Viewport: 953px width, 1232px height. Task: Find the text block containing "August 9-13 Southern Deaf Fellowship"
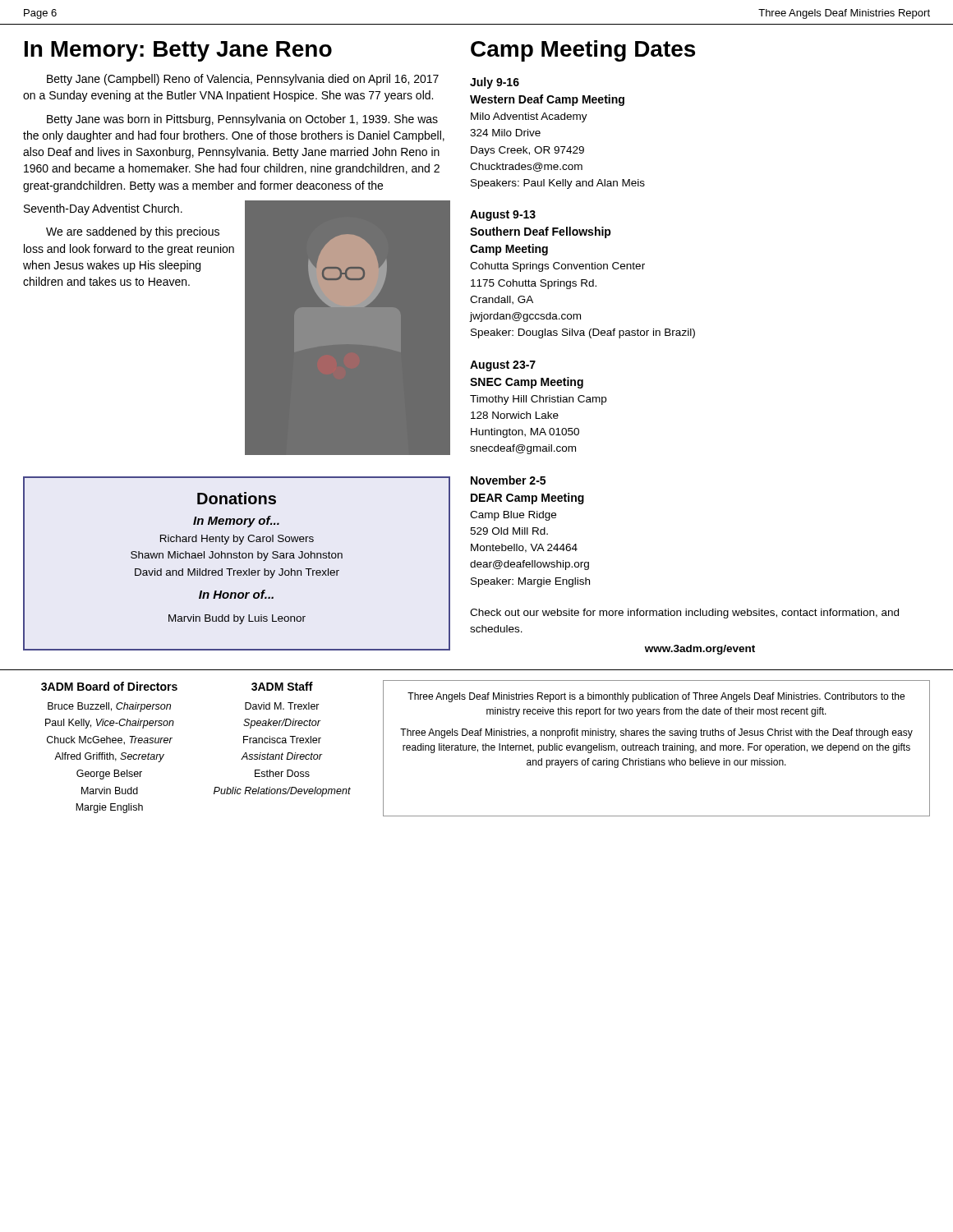pos(503,216)
